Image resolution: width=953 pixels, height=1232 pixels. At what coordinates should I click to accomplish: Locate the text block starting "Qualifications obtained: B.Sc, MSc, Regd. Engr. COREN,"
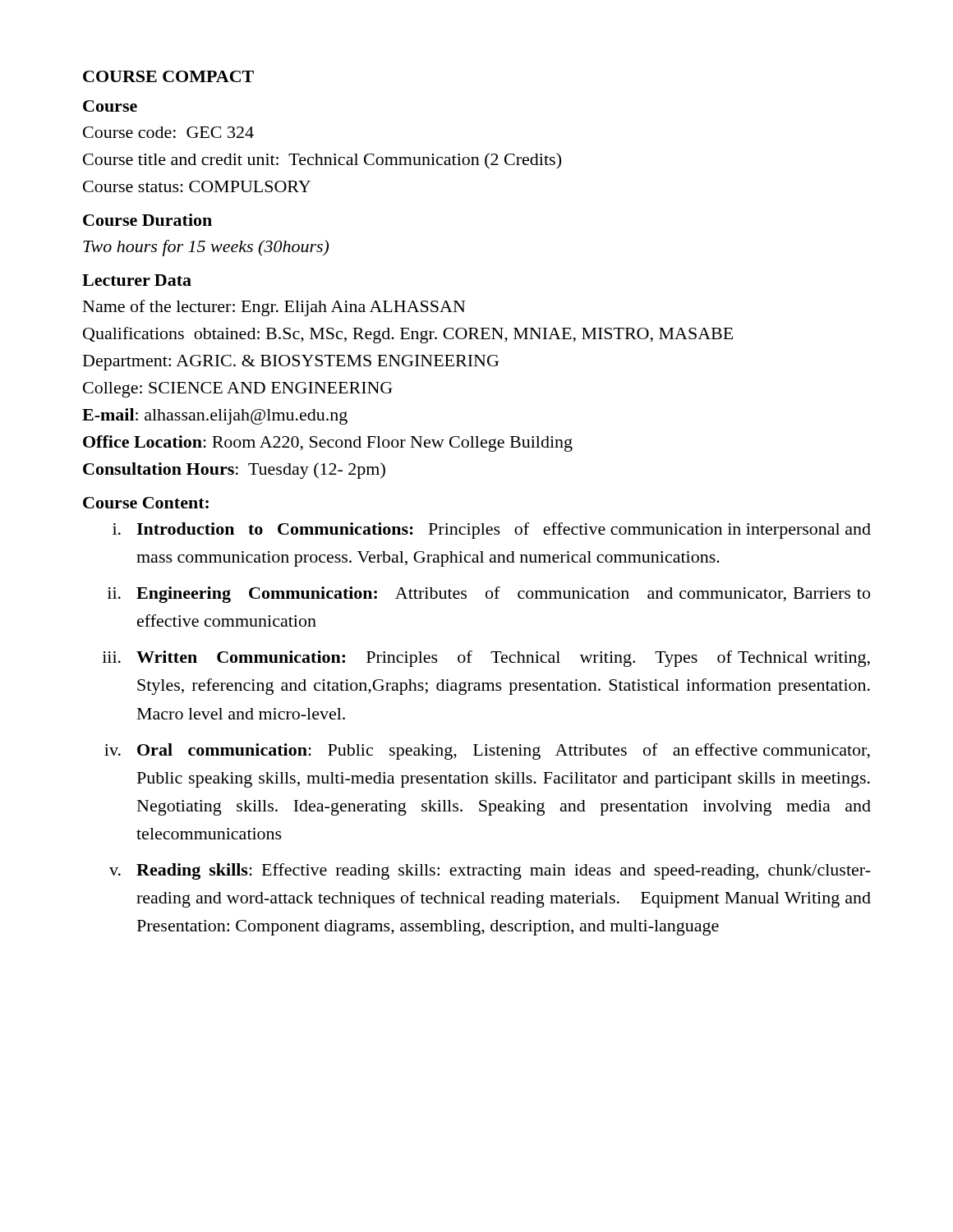point(408,333)
